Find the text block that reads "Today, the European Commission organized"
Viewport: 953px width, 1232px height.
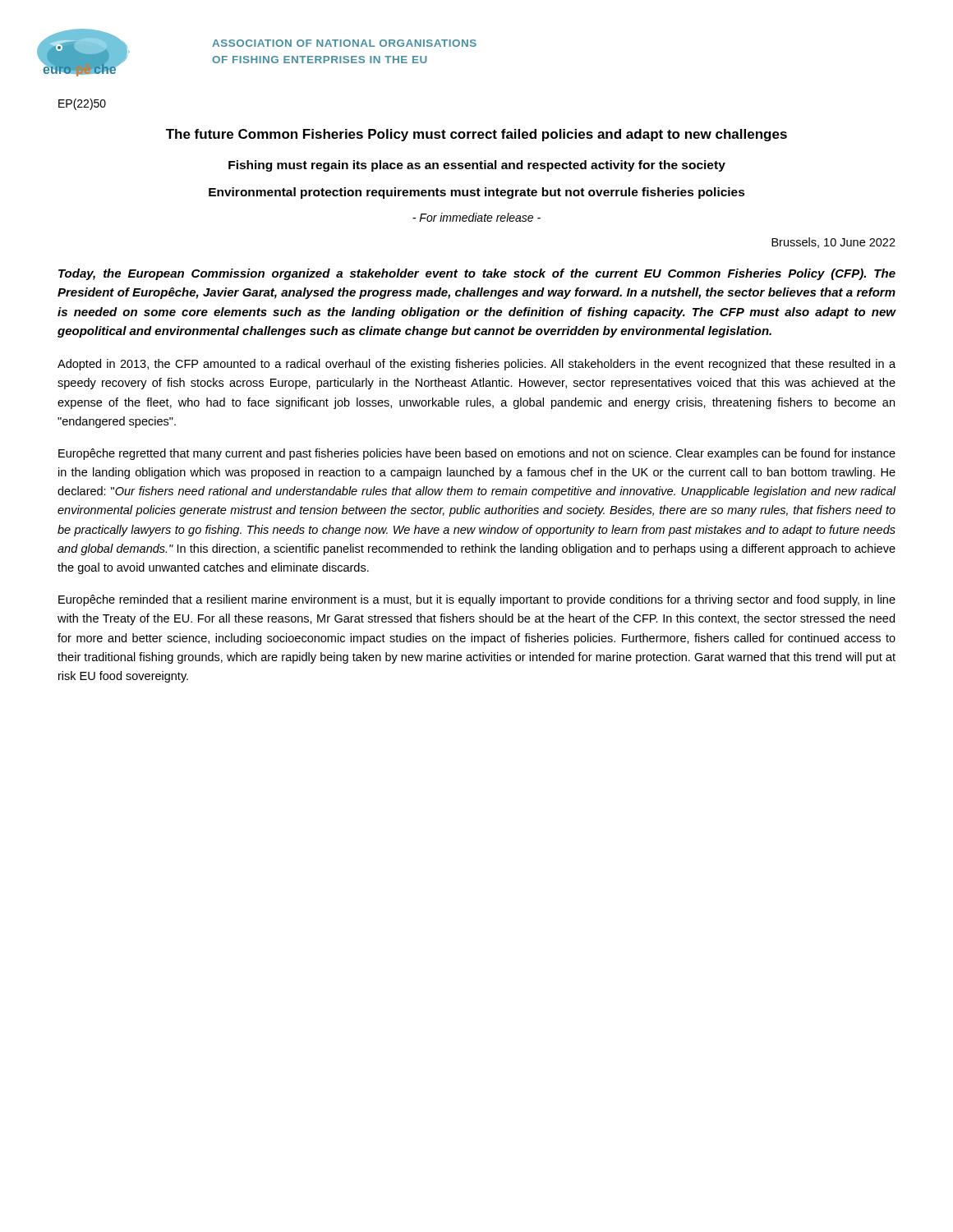pyautogui.click(x=476, y=302)
